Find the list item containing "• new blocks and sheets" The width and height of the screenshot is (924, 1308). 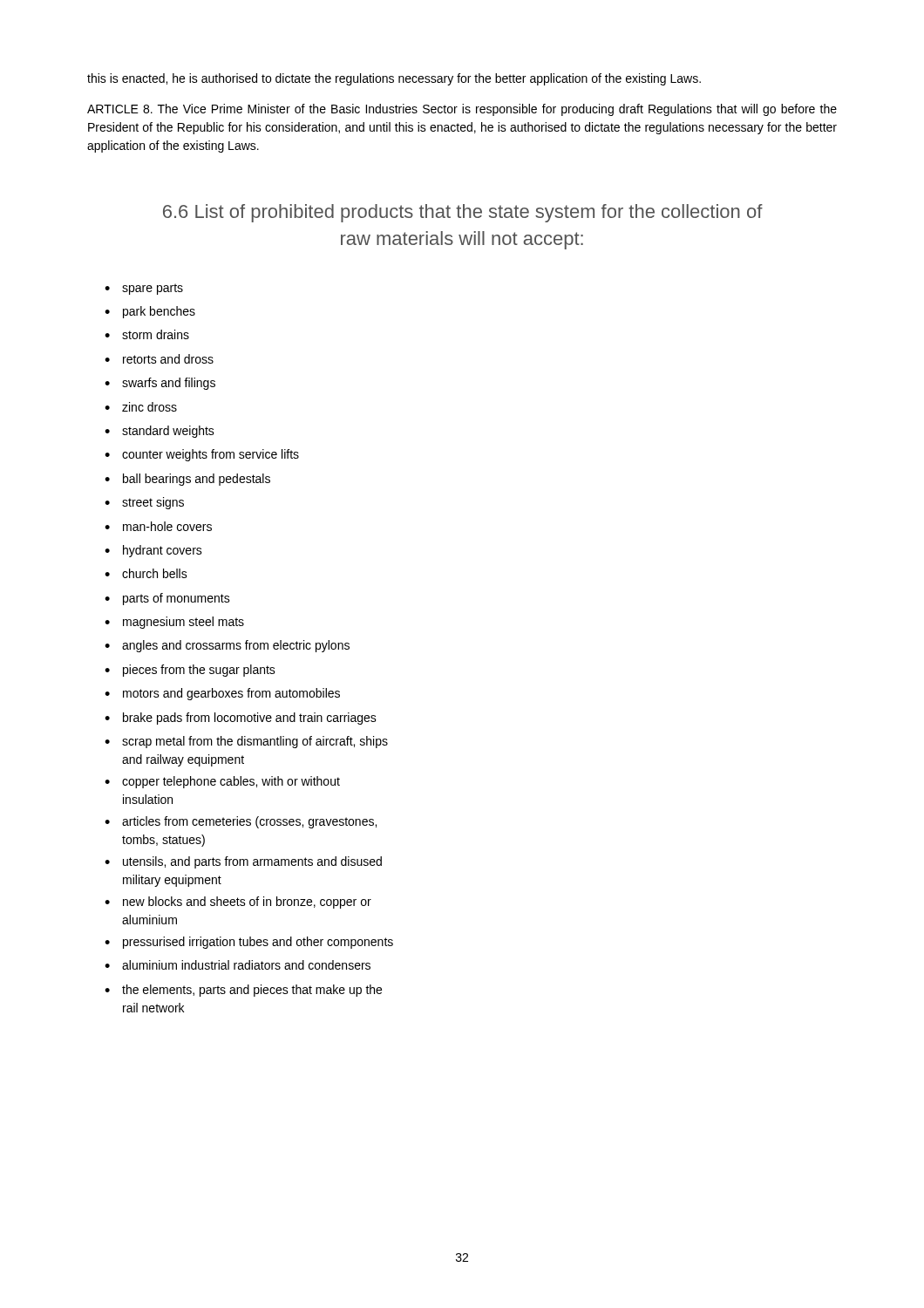click(x=238, y=903)
